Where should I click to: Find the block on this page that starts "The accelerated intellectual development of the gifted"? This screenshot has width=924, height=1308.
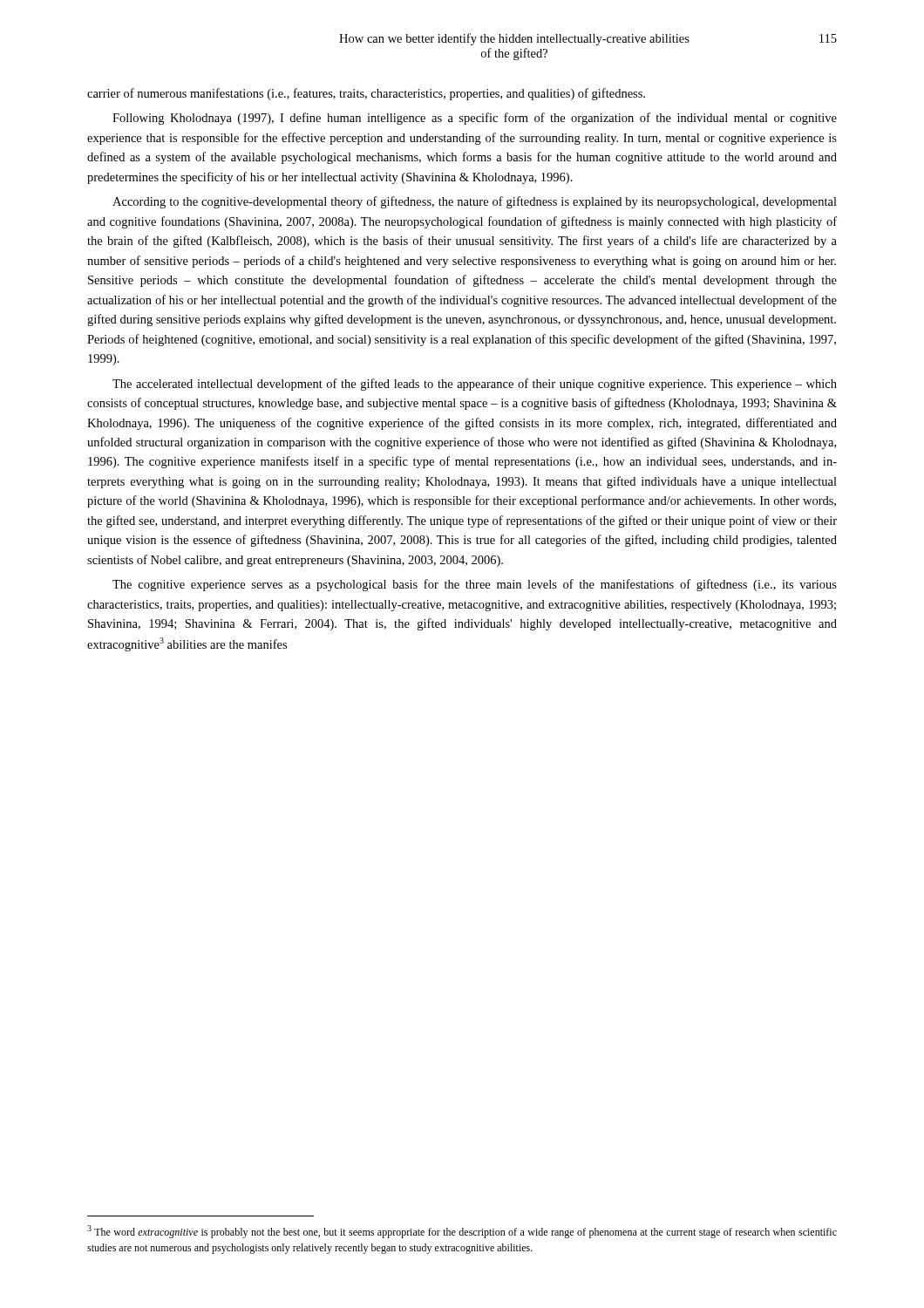click(x=462, y=472)
